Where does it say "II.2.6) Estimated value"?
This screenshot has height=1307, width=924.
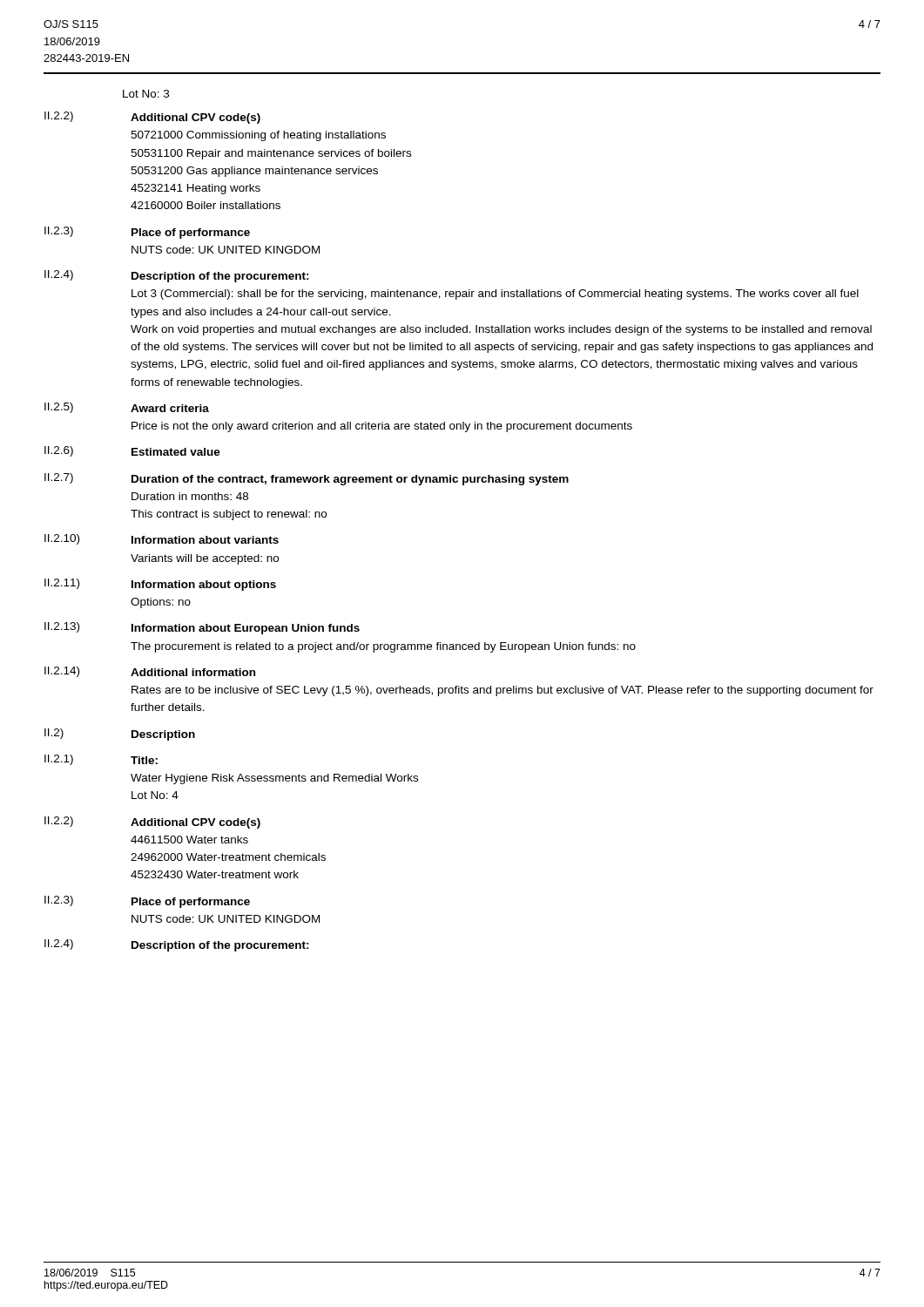coord(132,451)
